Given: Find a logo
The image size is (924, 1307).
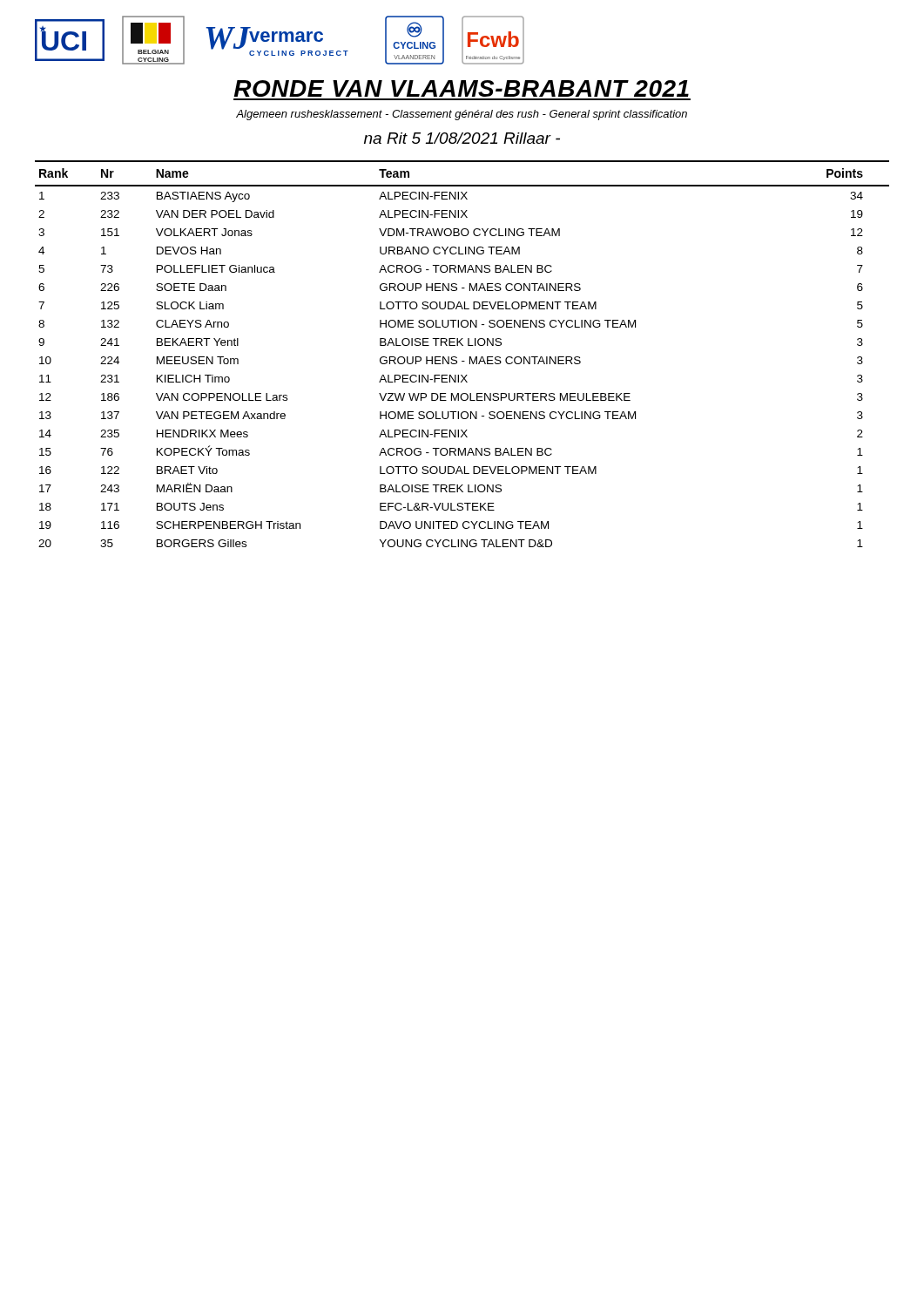Looking at the screenshot, I should [462, 36].
